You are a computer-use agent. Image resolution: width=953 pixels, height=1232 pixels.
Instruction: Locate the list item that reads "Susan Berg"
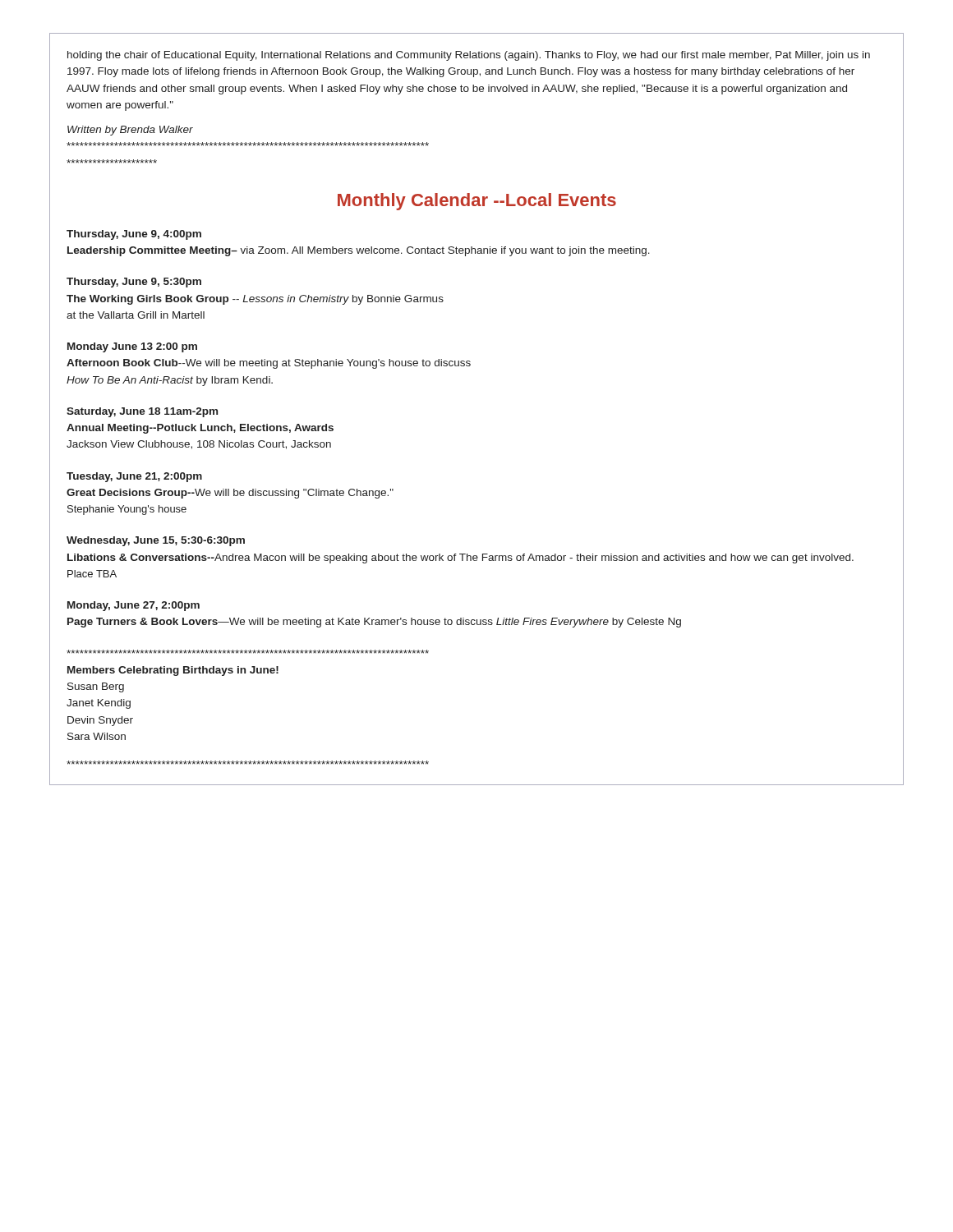coord(96,687)
